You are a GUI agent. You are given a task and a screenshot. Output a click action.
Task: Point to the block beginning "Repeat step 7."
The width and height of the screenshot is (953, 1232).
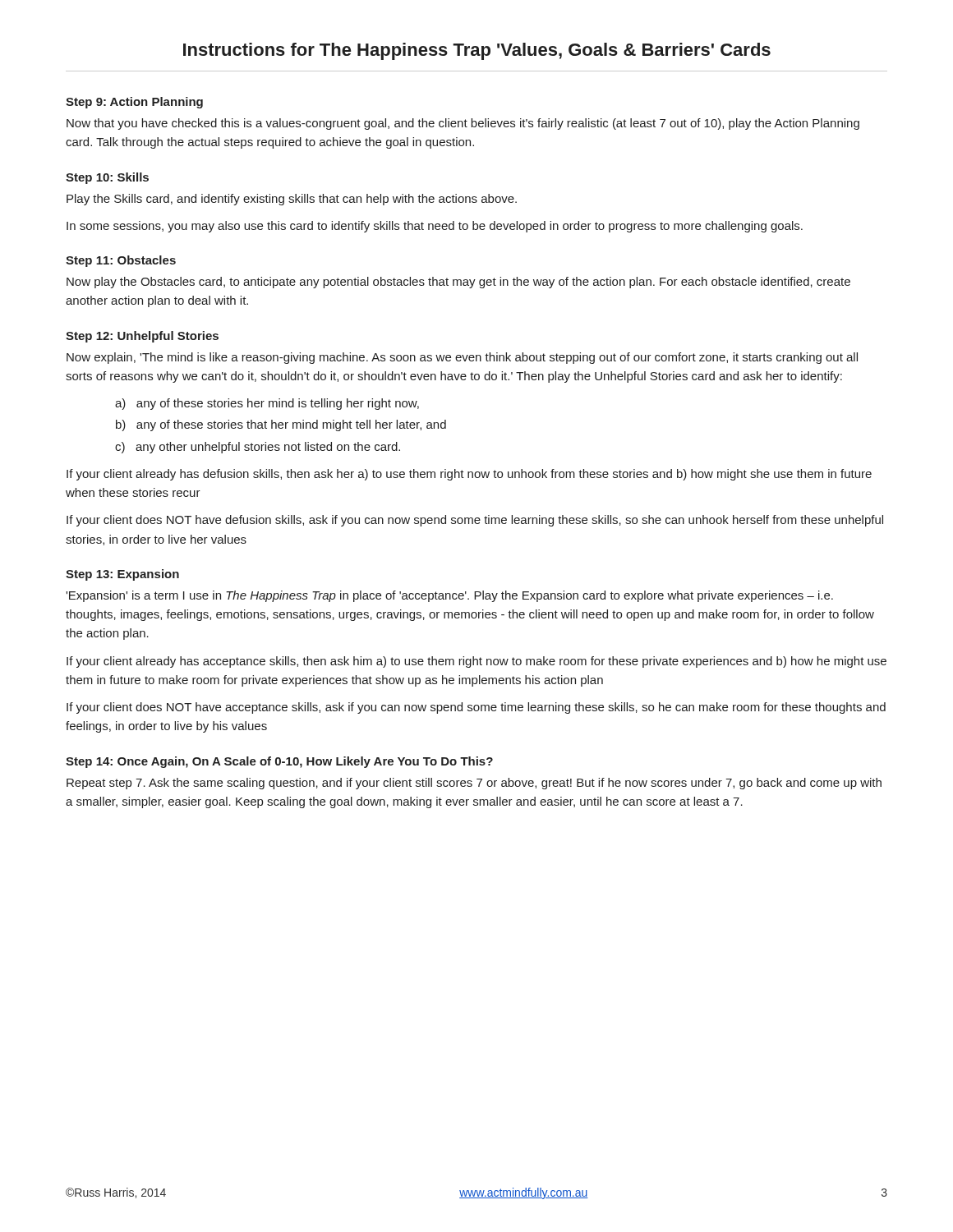tap(474, 791)
